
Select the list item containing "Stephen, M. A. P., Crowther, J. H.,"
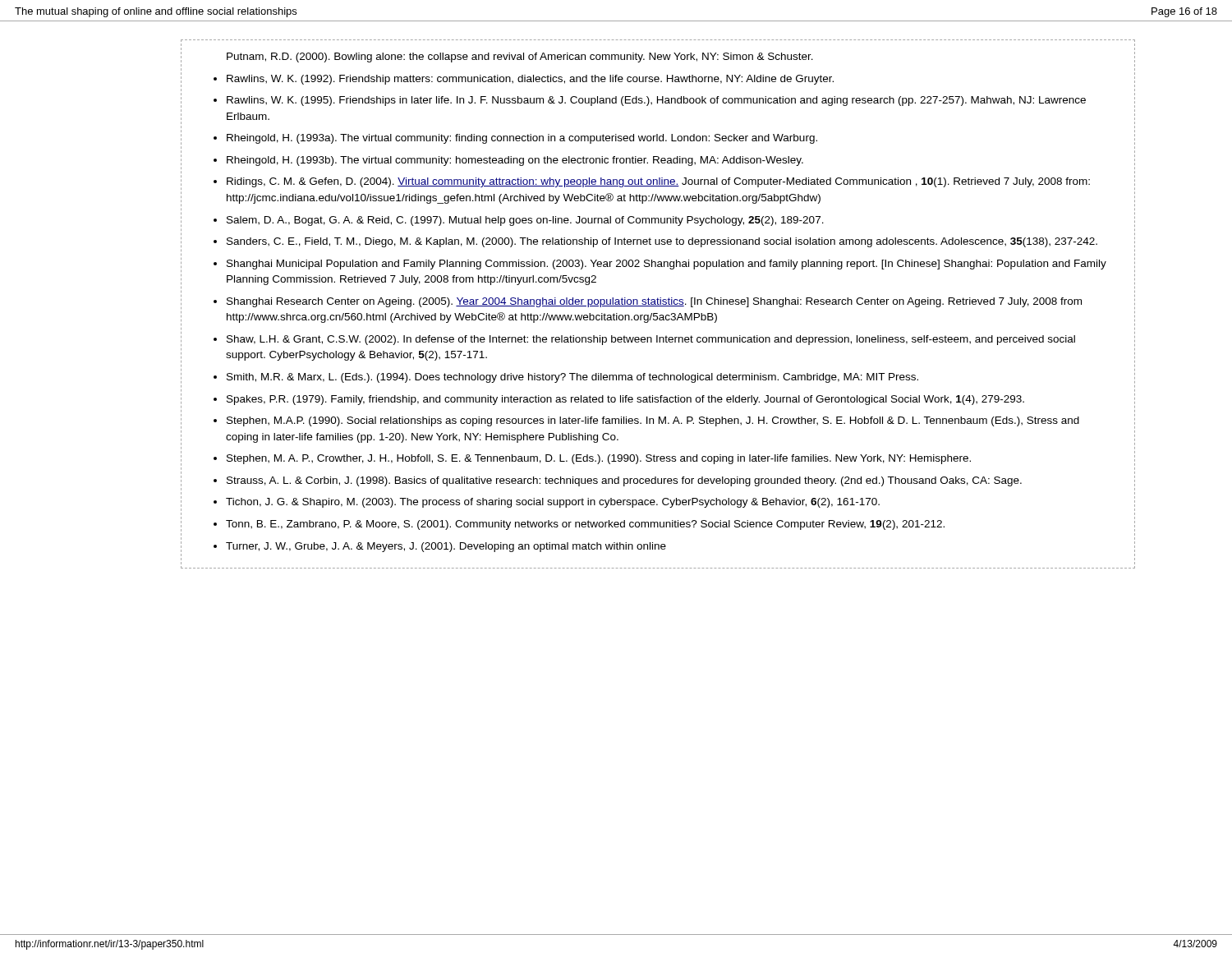coord(599,458)
